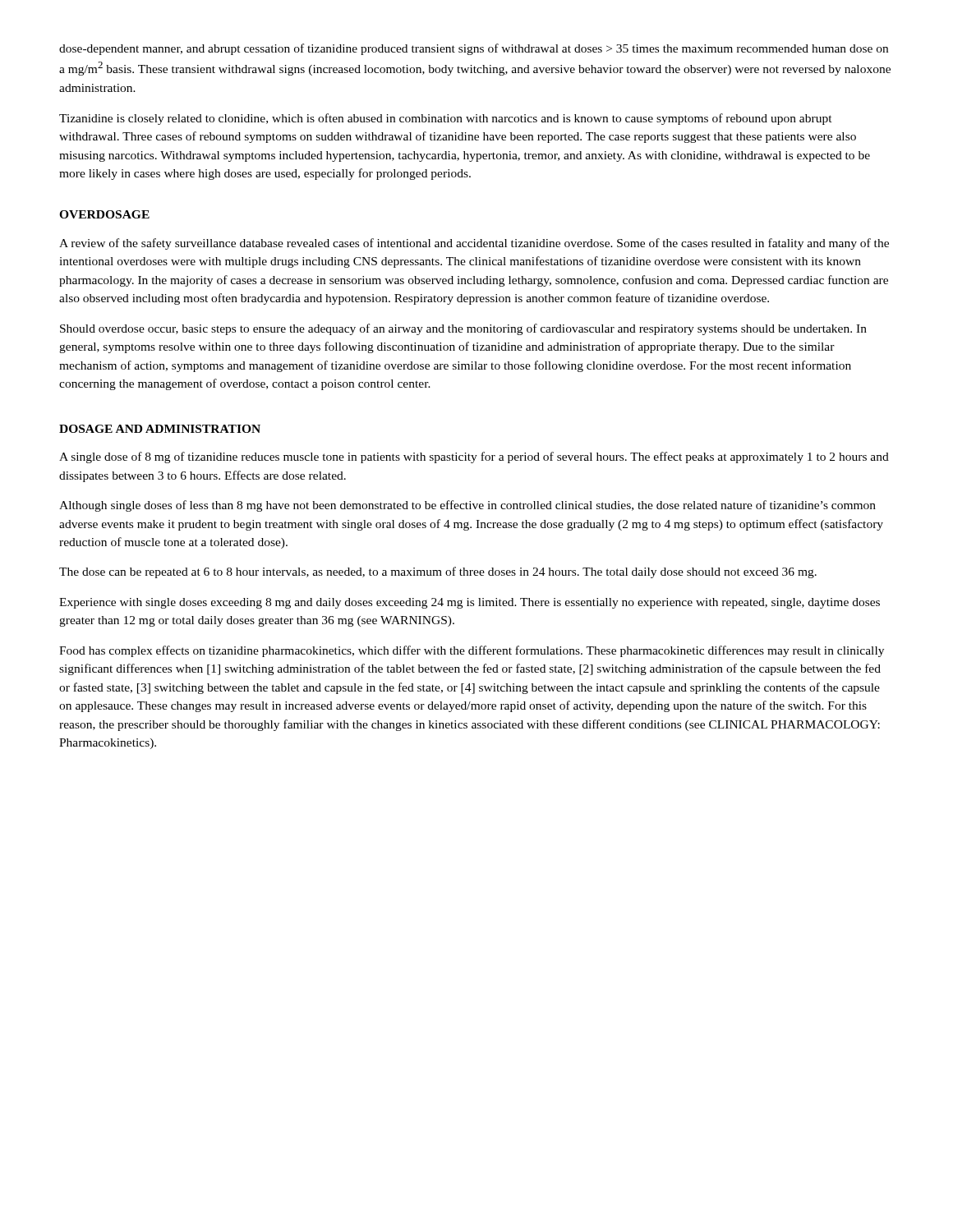This screenshot has height=1232, width=953.
Task: Click on the region starting "Experience with single doses exceeding"
Action: 470,611
